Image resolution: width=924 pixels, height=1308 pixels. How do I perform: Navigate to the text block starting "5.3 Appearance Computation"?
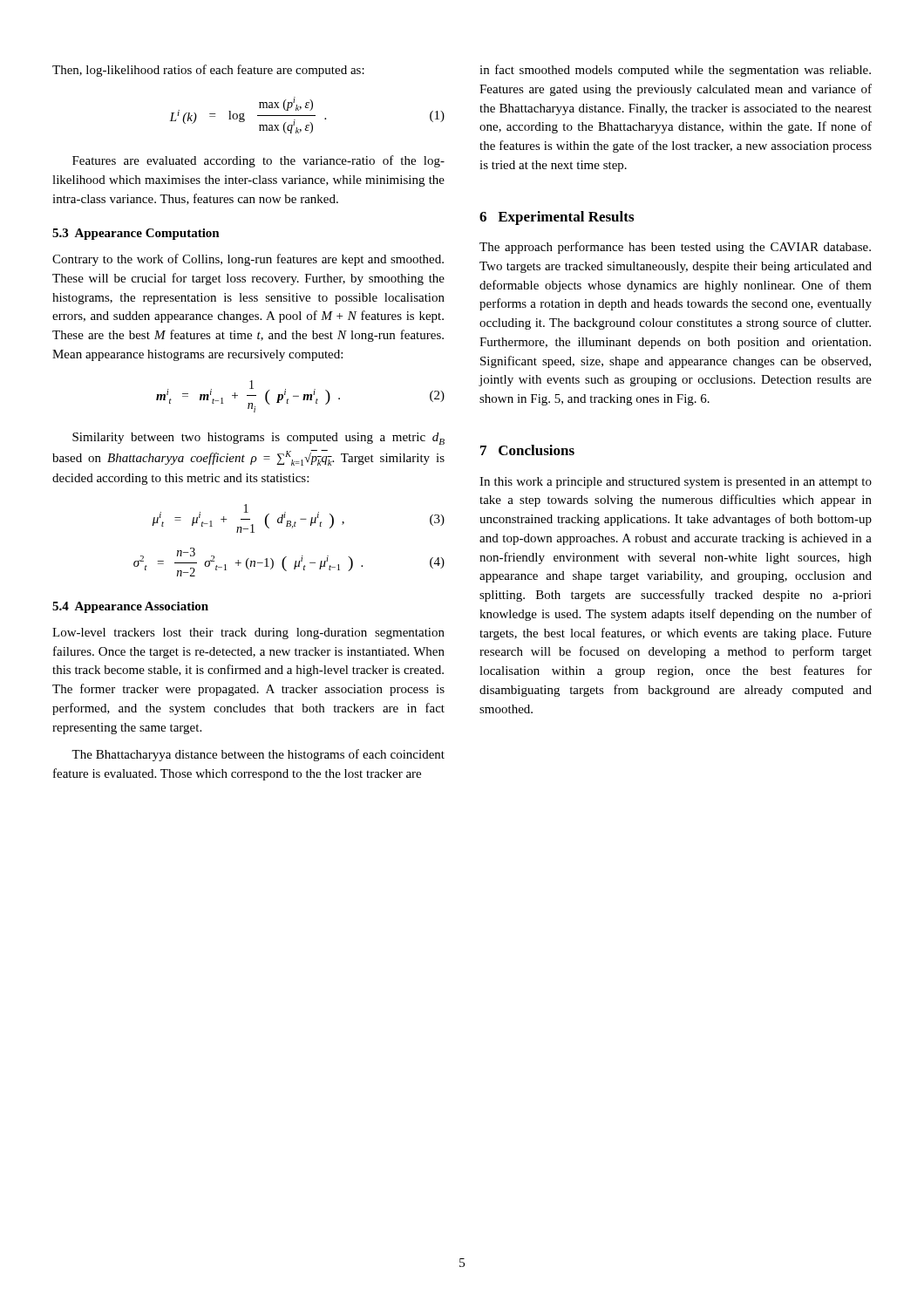136,234
